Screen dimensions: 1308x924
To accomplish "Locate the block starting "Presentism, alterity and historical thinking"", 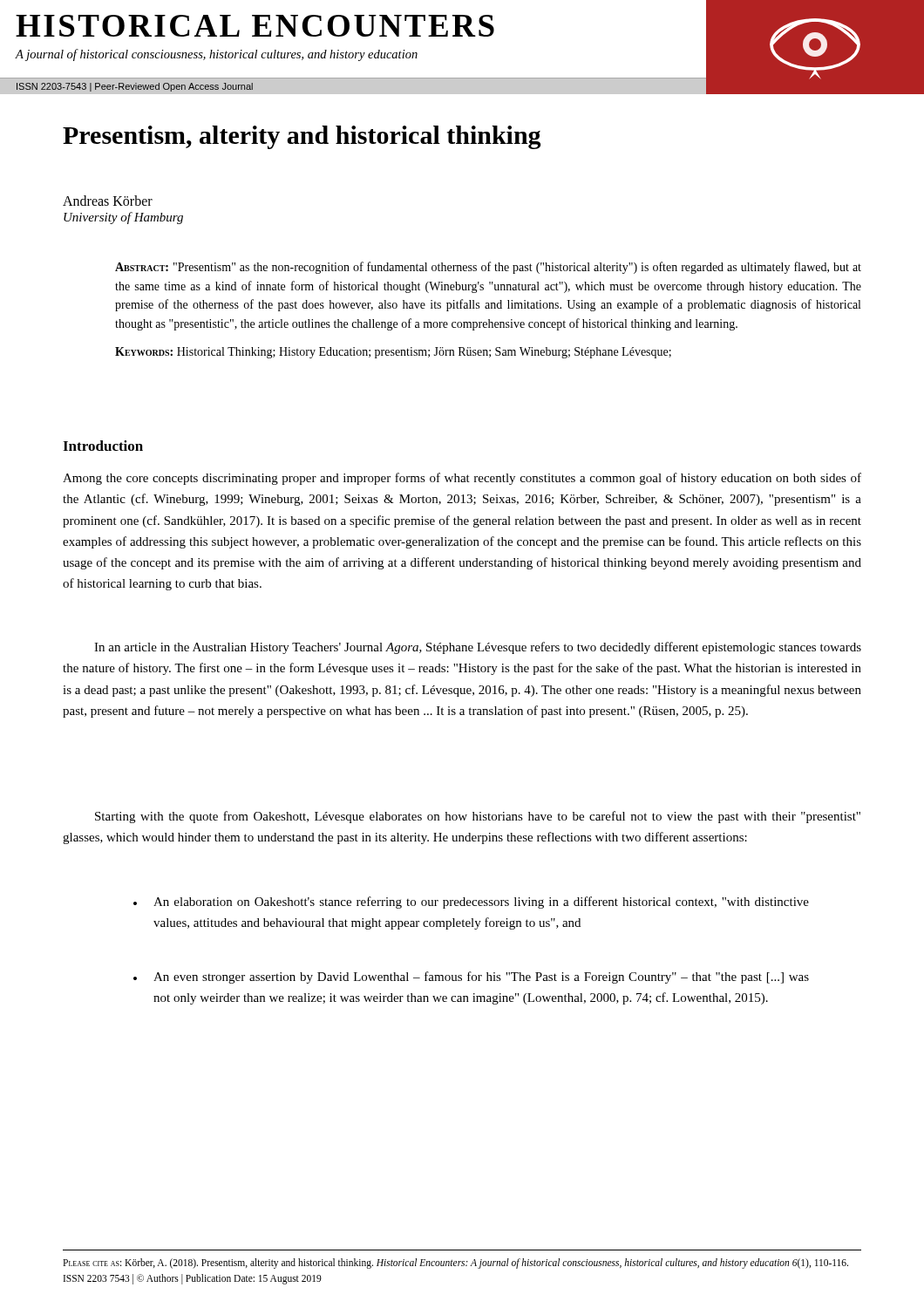I will 462,135.
